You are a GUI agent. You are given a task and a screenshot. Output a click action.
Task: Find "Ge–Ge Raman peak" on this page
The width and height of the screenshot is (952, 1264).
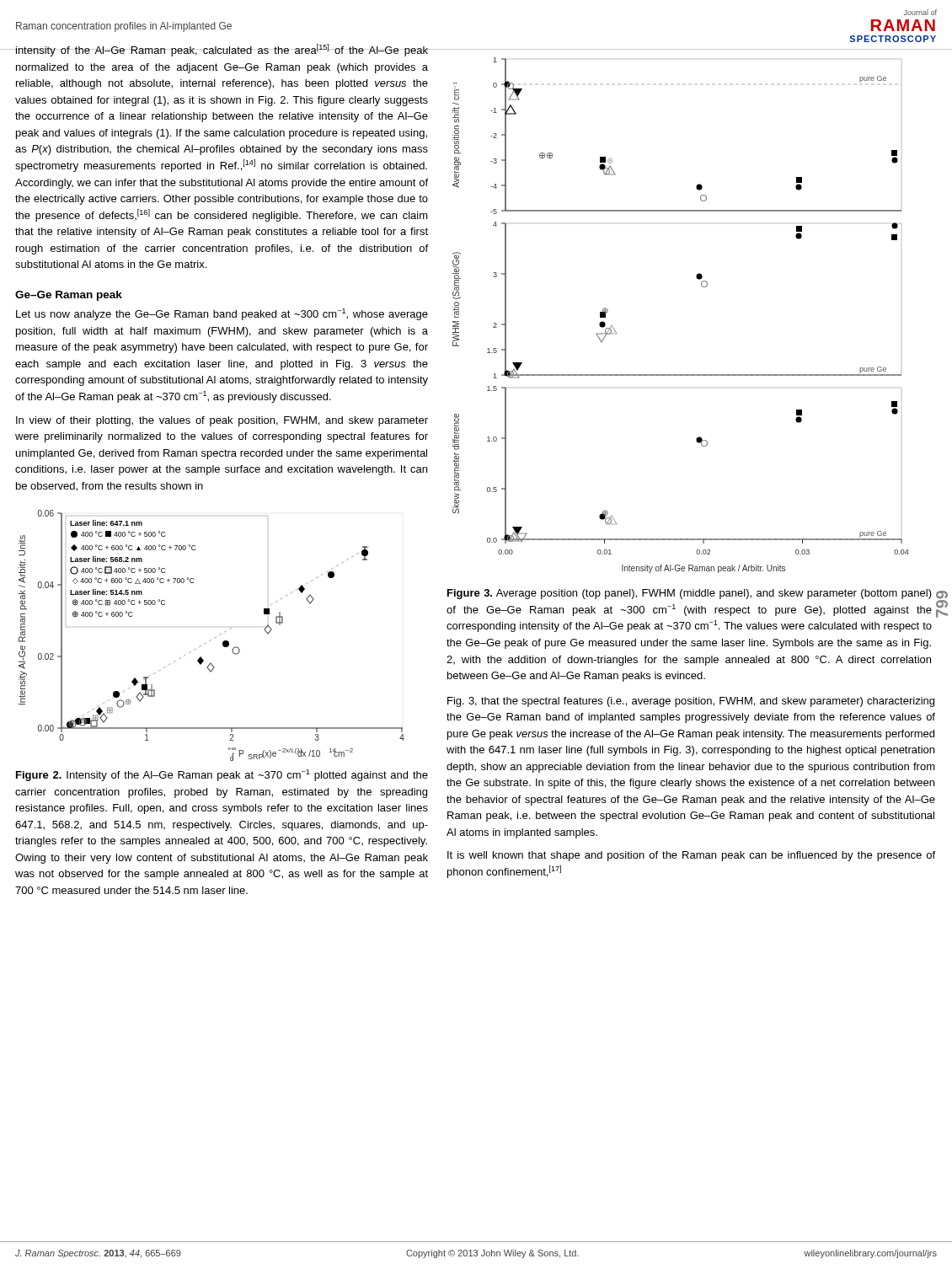[x=69, y=295]
